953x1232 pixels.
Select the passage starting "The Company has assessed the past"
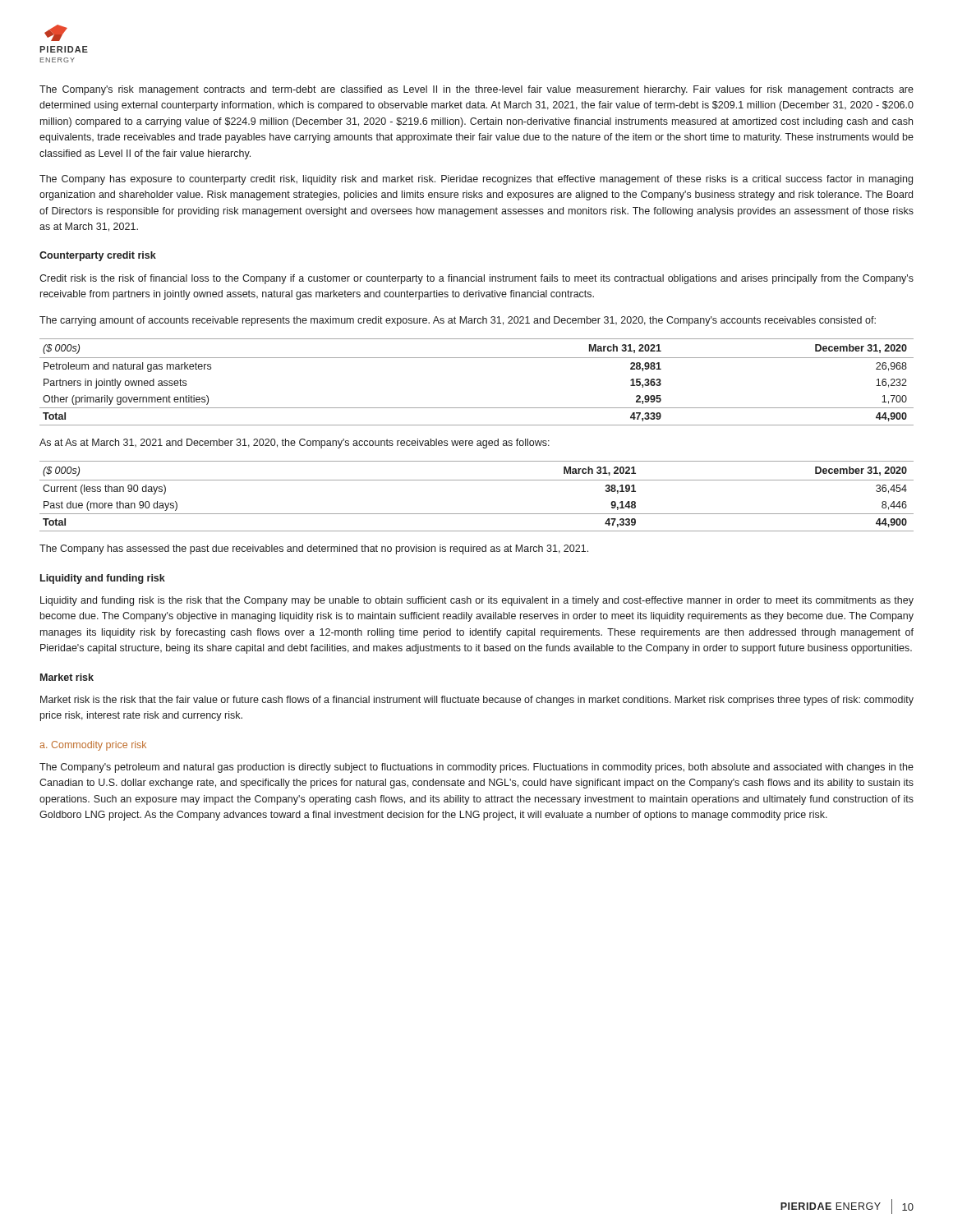click(x=476, y=549)
